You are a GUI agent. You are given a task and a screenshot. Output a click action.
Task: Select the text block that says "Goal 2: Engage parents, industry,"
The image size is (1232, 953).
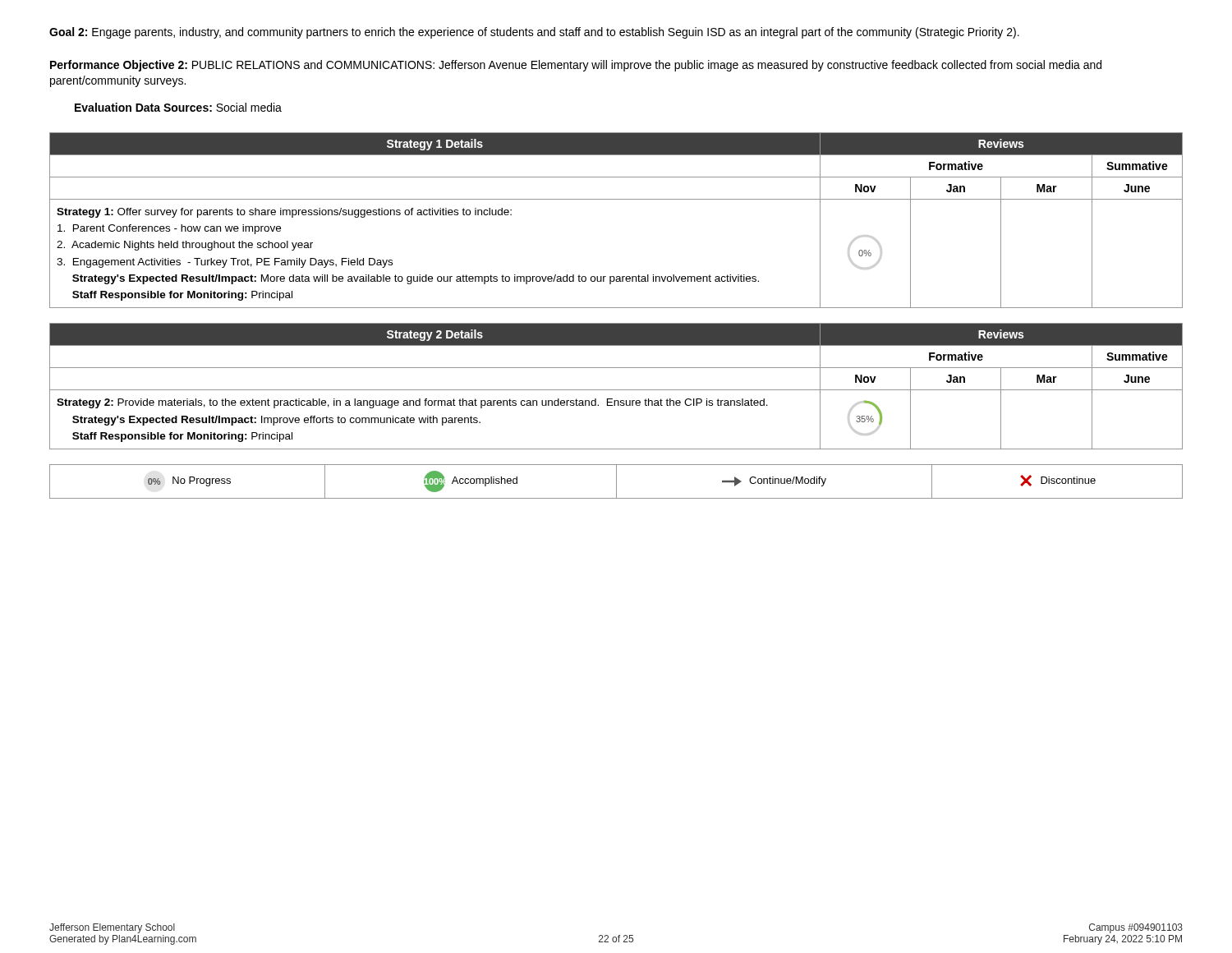click(x=535, y=32)
